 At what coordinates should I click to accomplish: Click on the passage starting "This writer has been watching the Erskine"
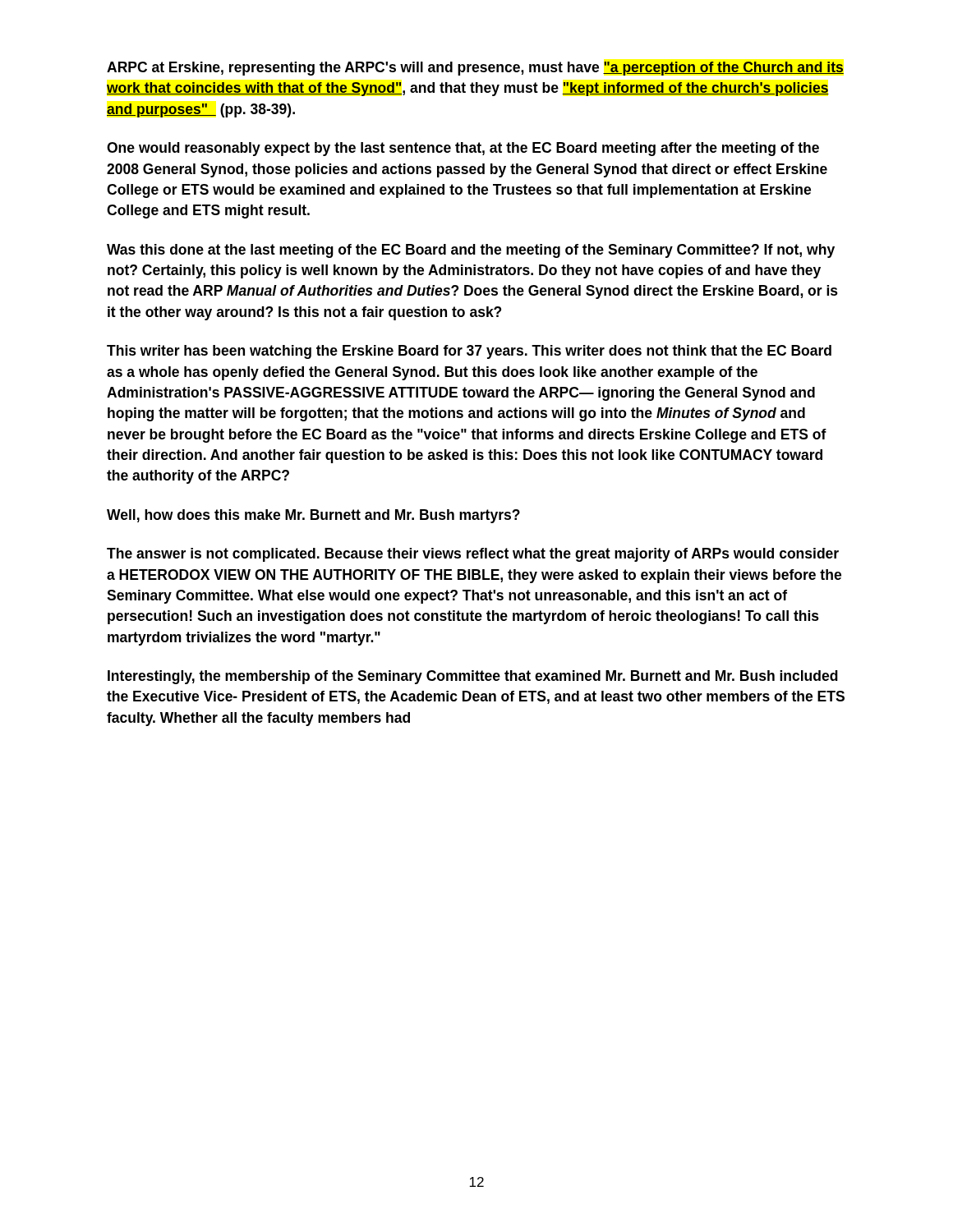click(469, 413)
